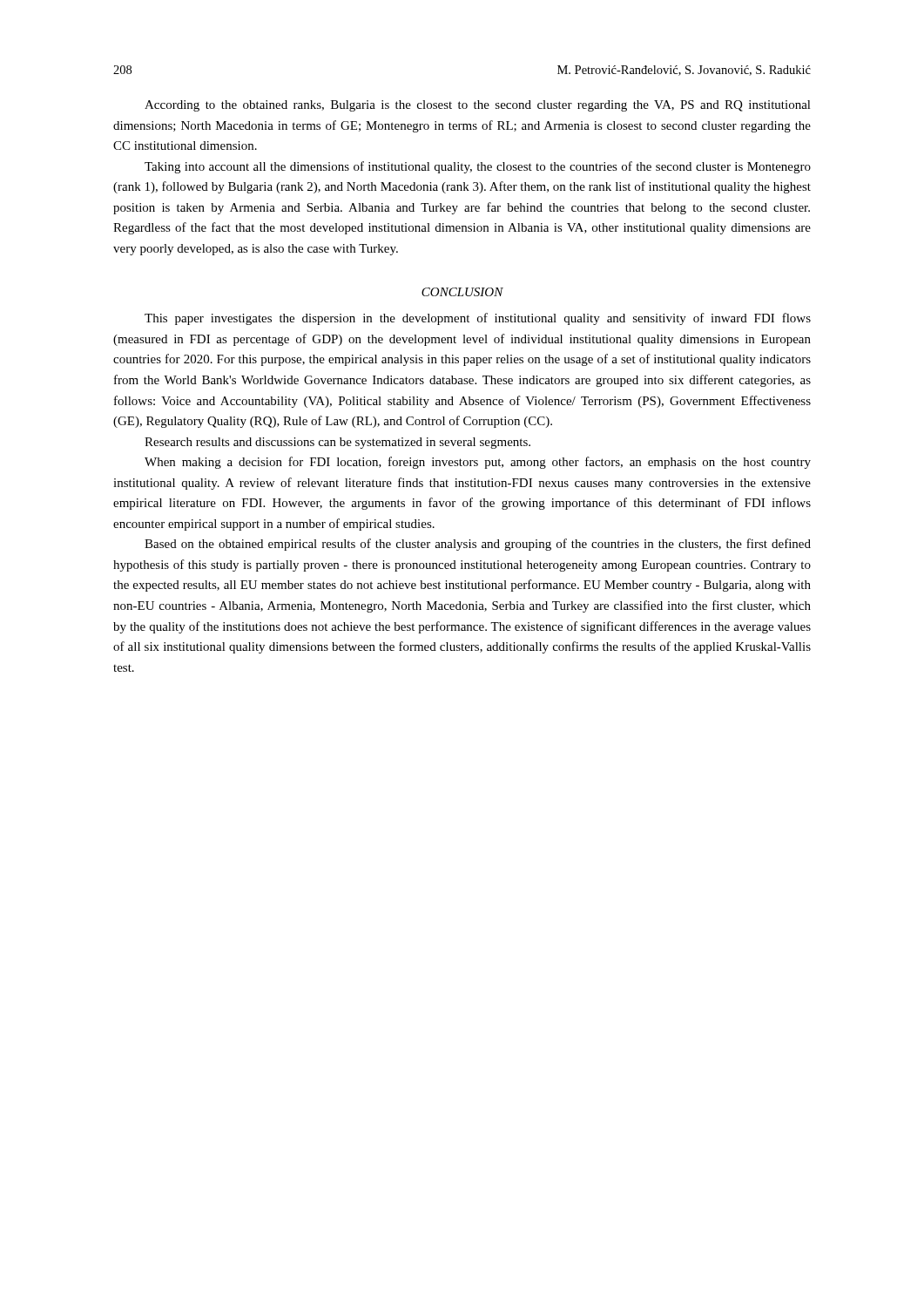Find the text block containing "Research results and discussions"

coord(462,442)
